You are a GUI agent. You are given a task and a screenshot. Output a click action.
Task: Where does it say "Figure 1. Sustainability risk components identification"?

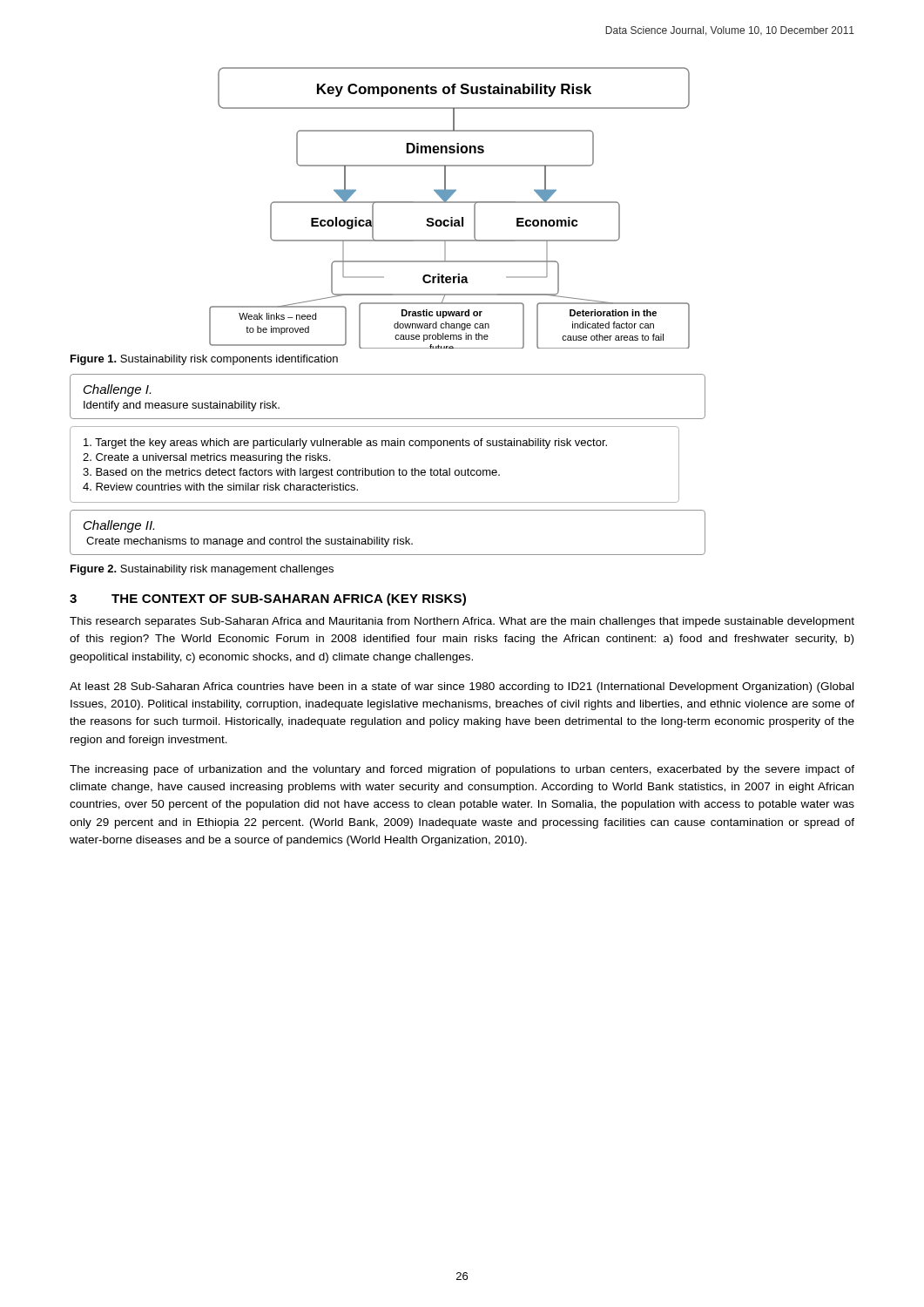[x=204, y=359]
